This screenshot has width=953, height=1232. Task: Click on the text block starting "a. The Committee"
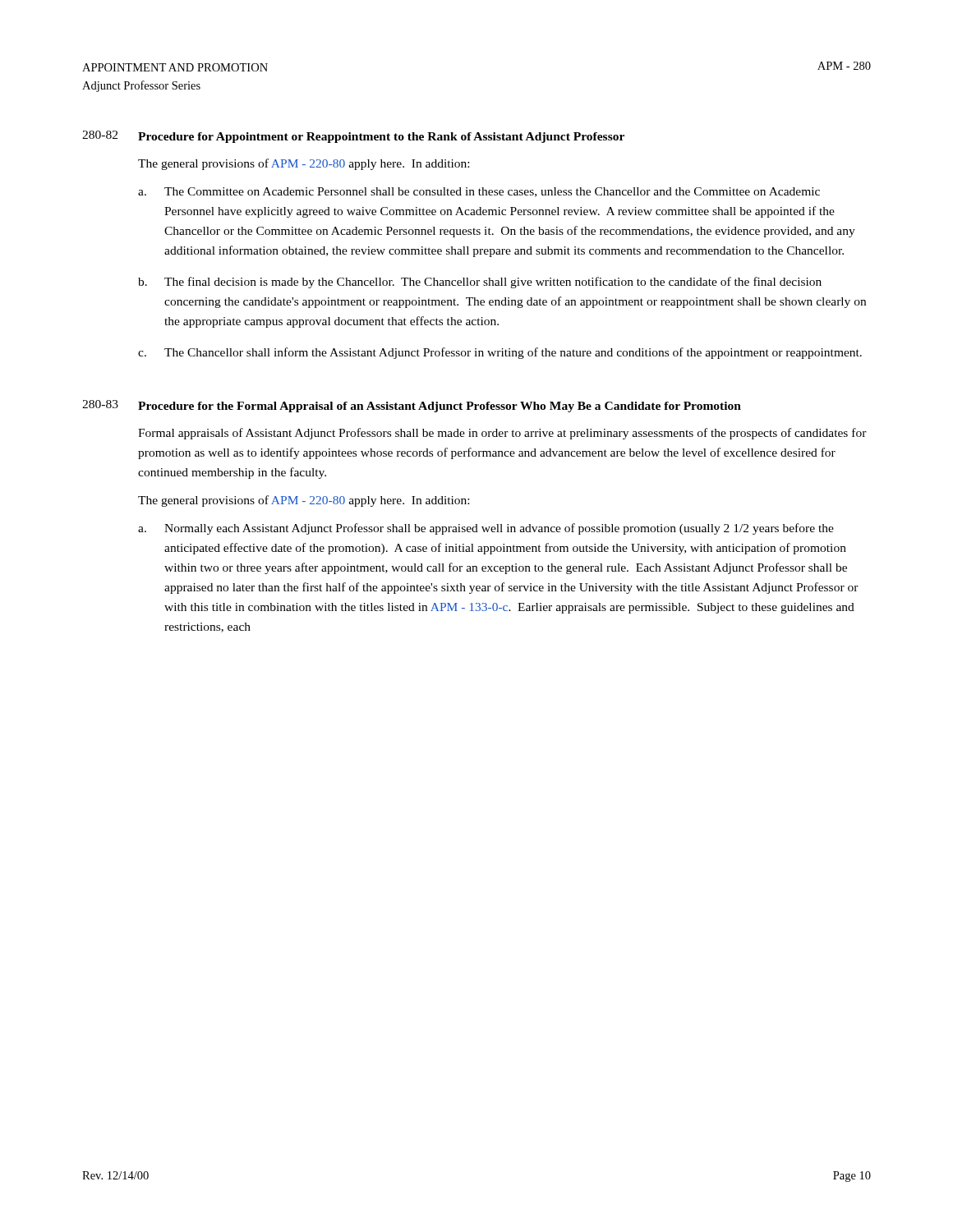point(504,221)
